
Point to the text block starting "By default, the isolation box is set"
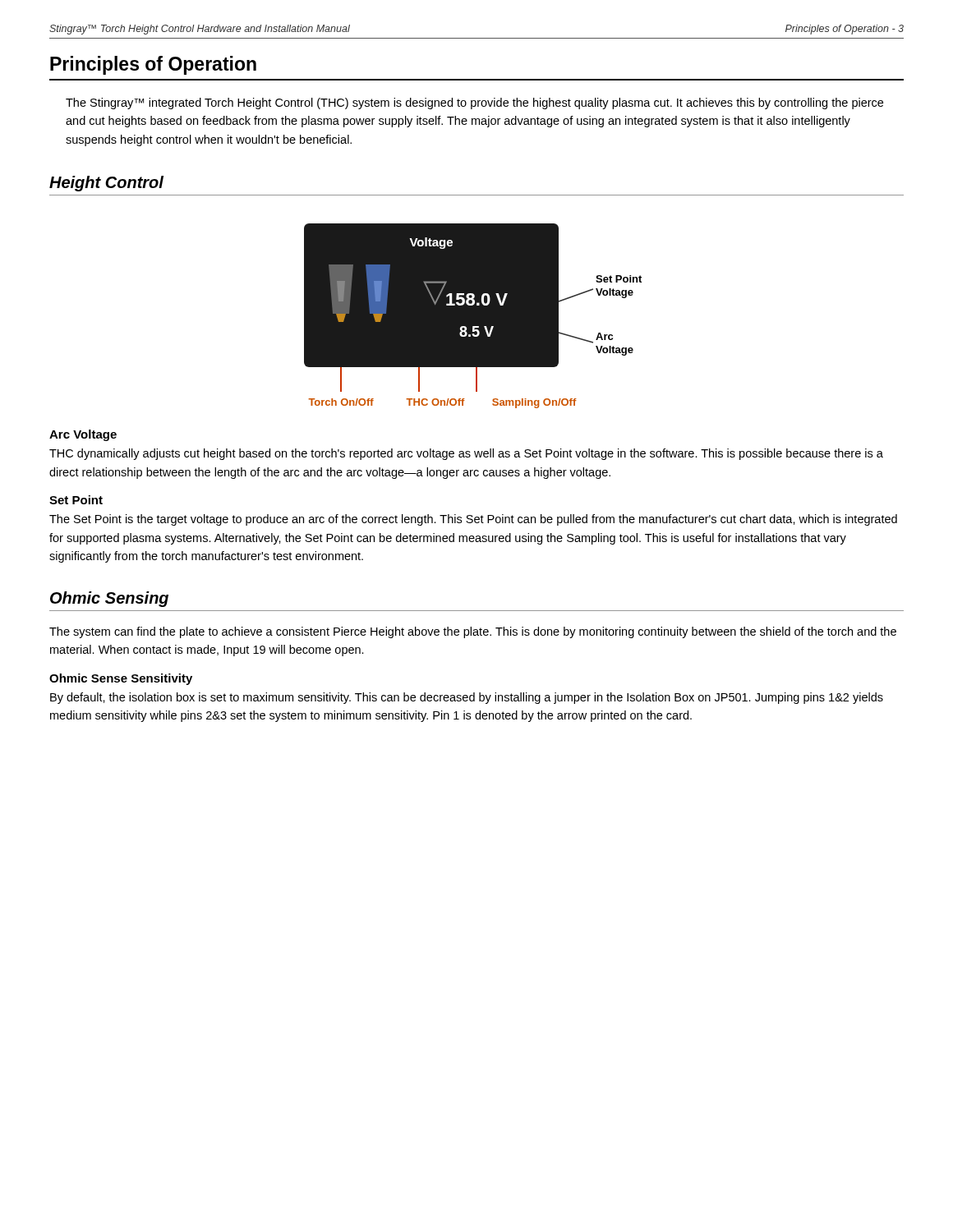[x=466, y=706]
